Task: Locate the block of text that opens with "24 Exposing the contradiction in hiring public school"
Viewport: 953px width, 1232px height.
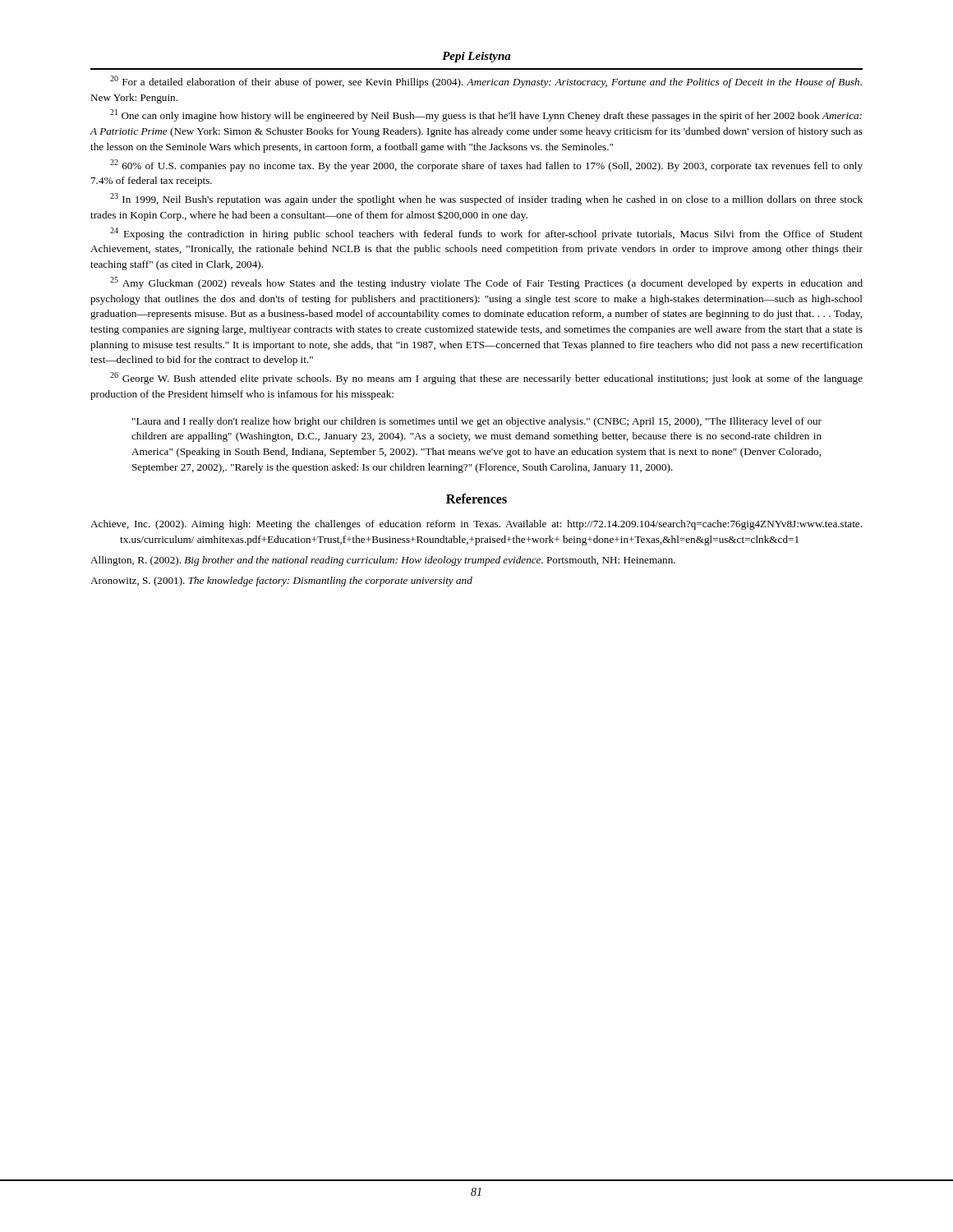Action: pyautogui.click(x=476, y=248)
